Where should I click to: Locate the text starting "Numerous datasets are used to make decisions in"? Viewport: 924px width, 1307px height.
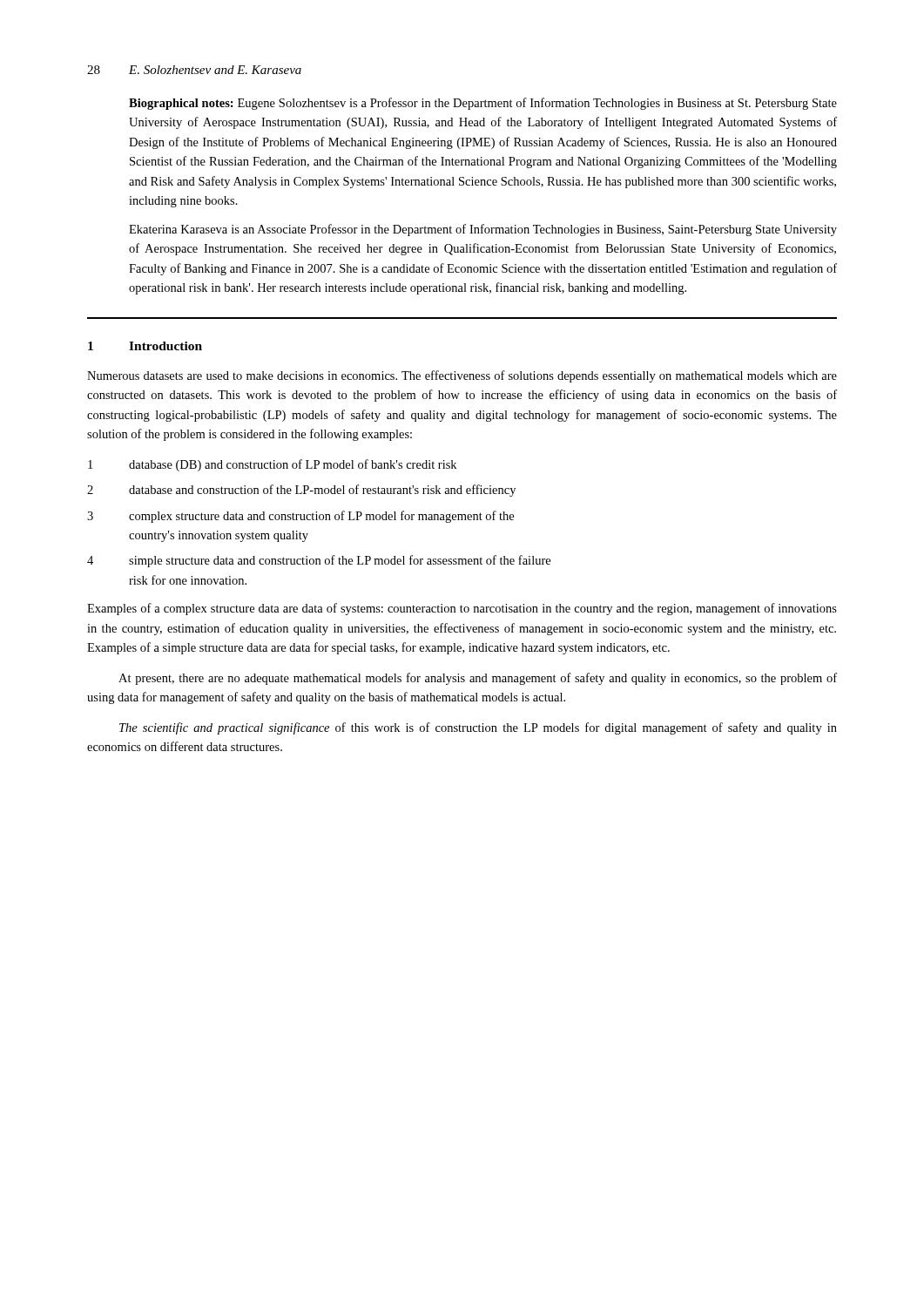462,405
